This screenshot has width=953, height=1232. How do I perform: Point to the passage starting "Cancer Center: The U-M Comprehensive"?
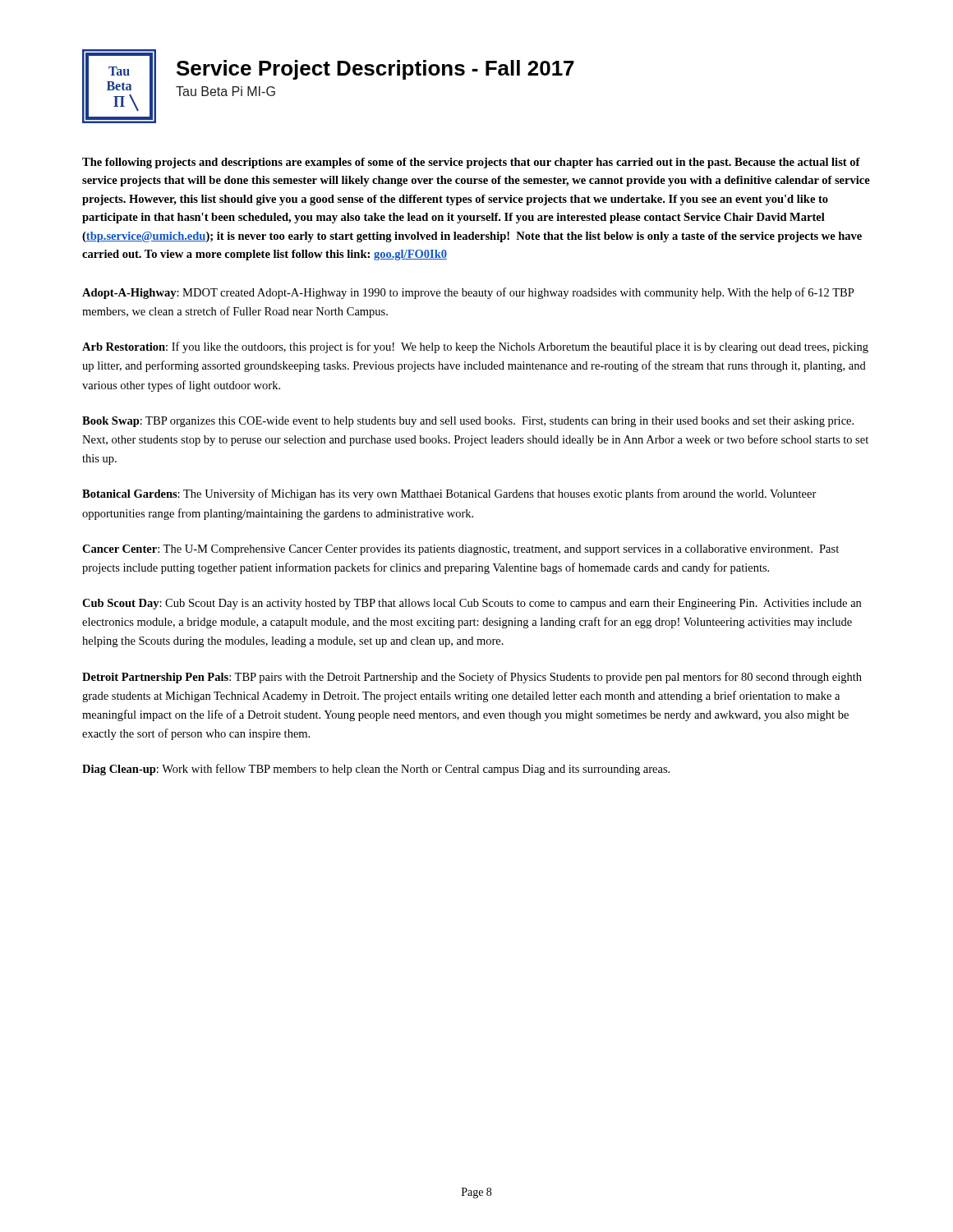461,558
